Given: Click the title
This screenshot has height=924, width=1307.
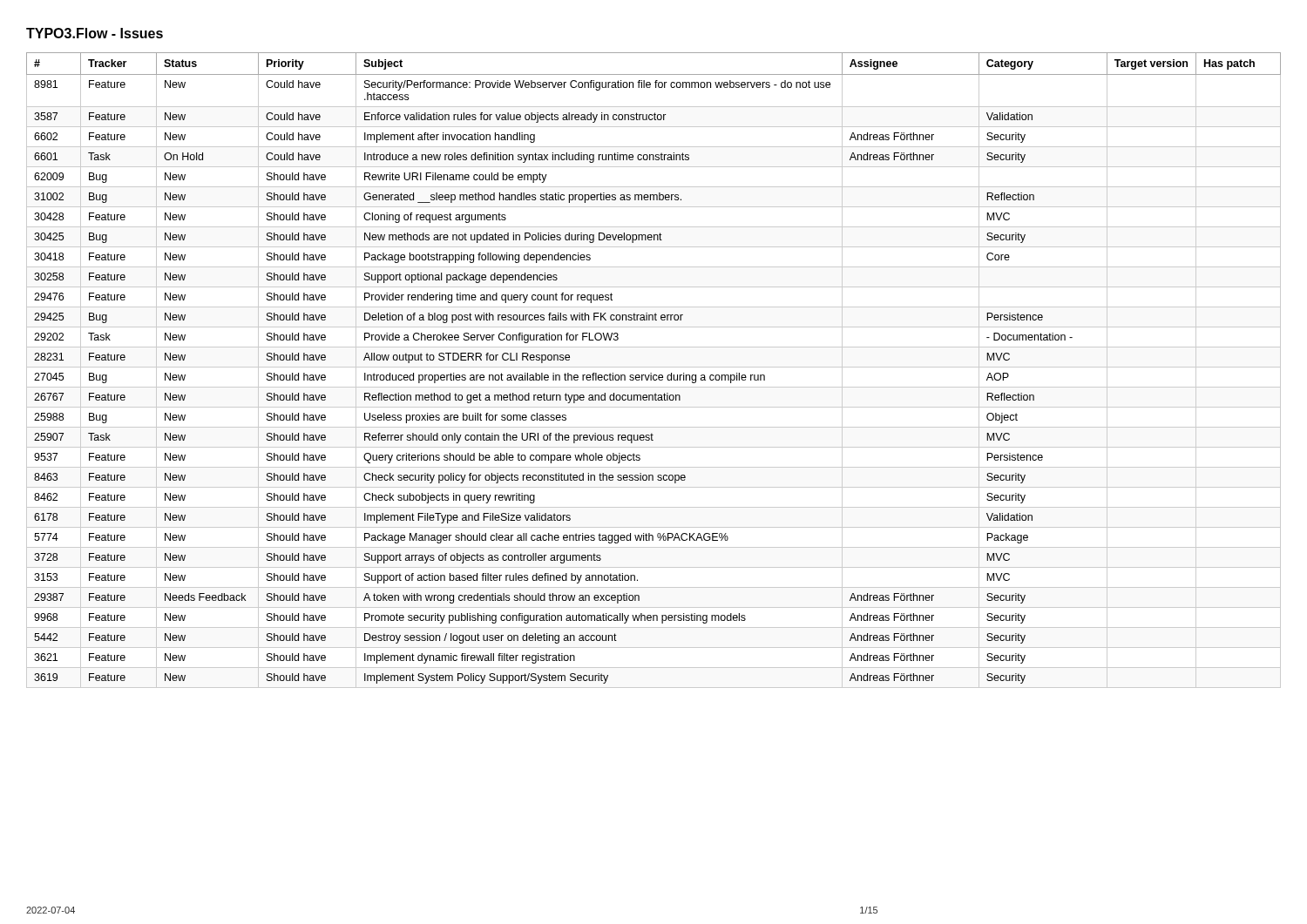Looking at the screenshot, I should pyautogui.click(x=95, y=34).
